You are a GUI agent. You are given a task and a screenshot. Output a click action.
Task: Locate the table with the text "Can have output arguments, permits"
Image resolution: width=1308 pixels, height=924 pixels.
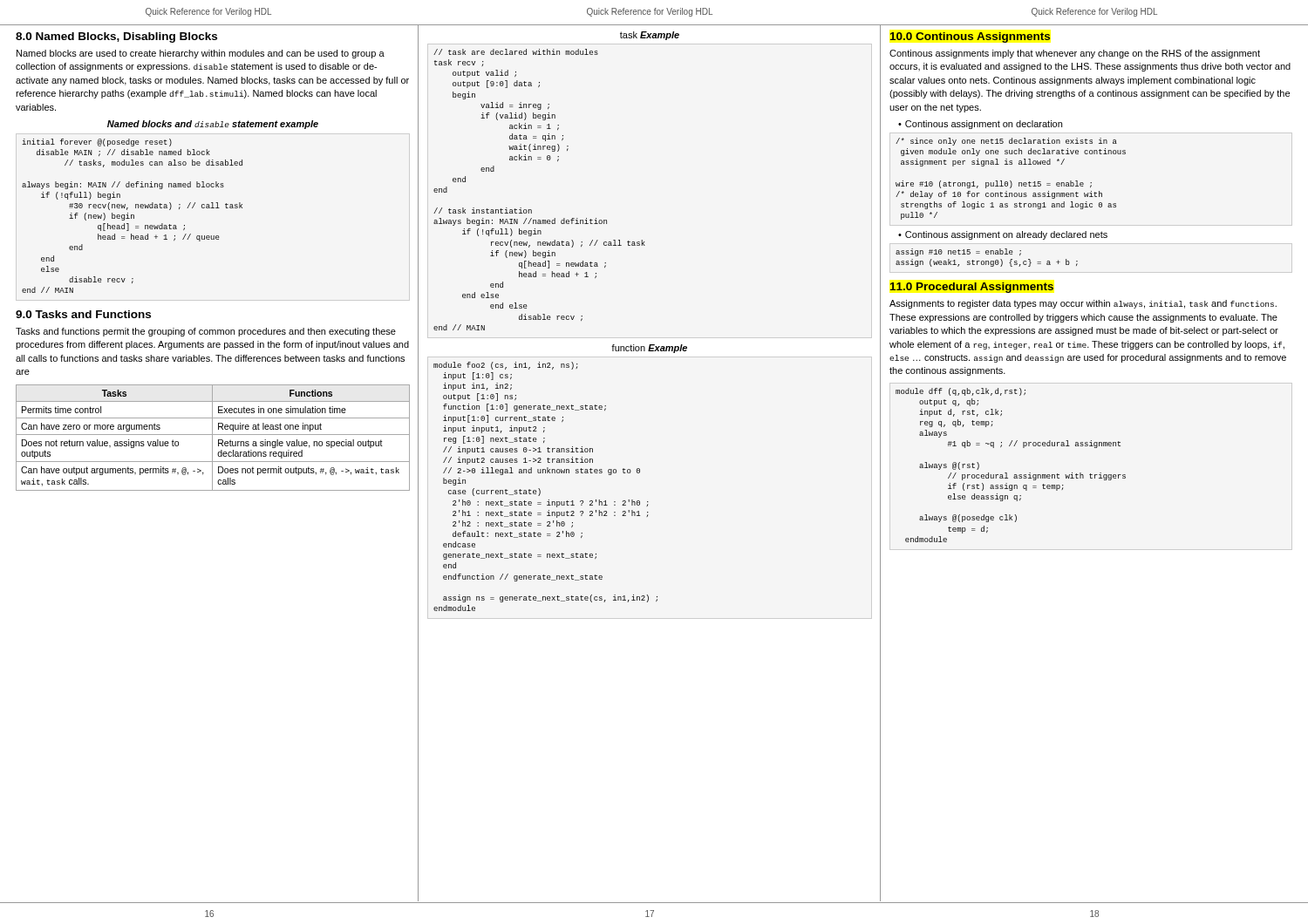tap(213, 437)
